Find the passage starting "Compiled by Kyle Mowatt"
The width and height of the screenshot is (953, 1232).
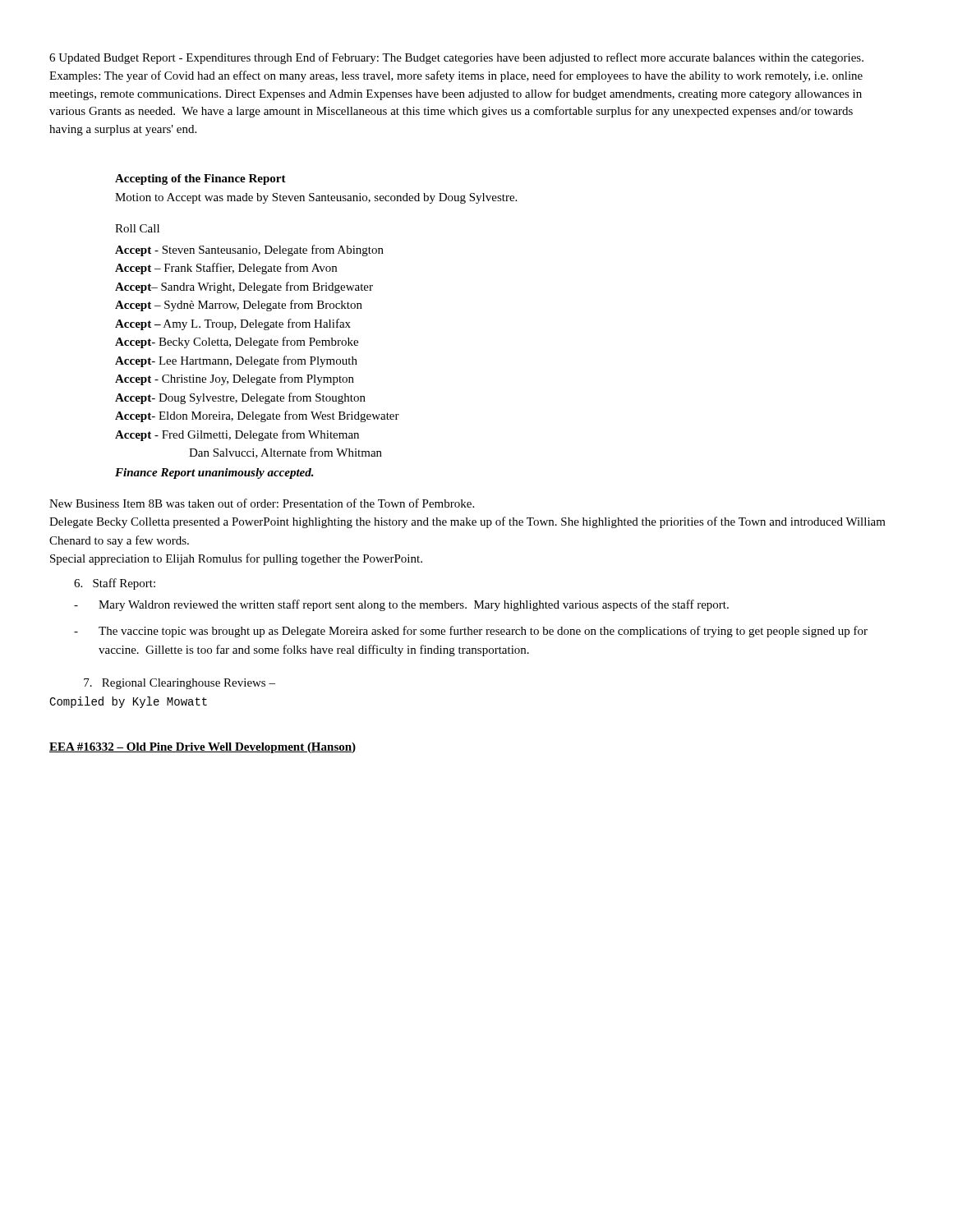[x=129, y=702]
